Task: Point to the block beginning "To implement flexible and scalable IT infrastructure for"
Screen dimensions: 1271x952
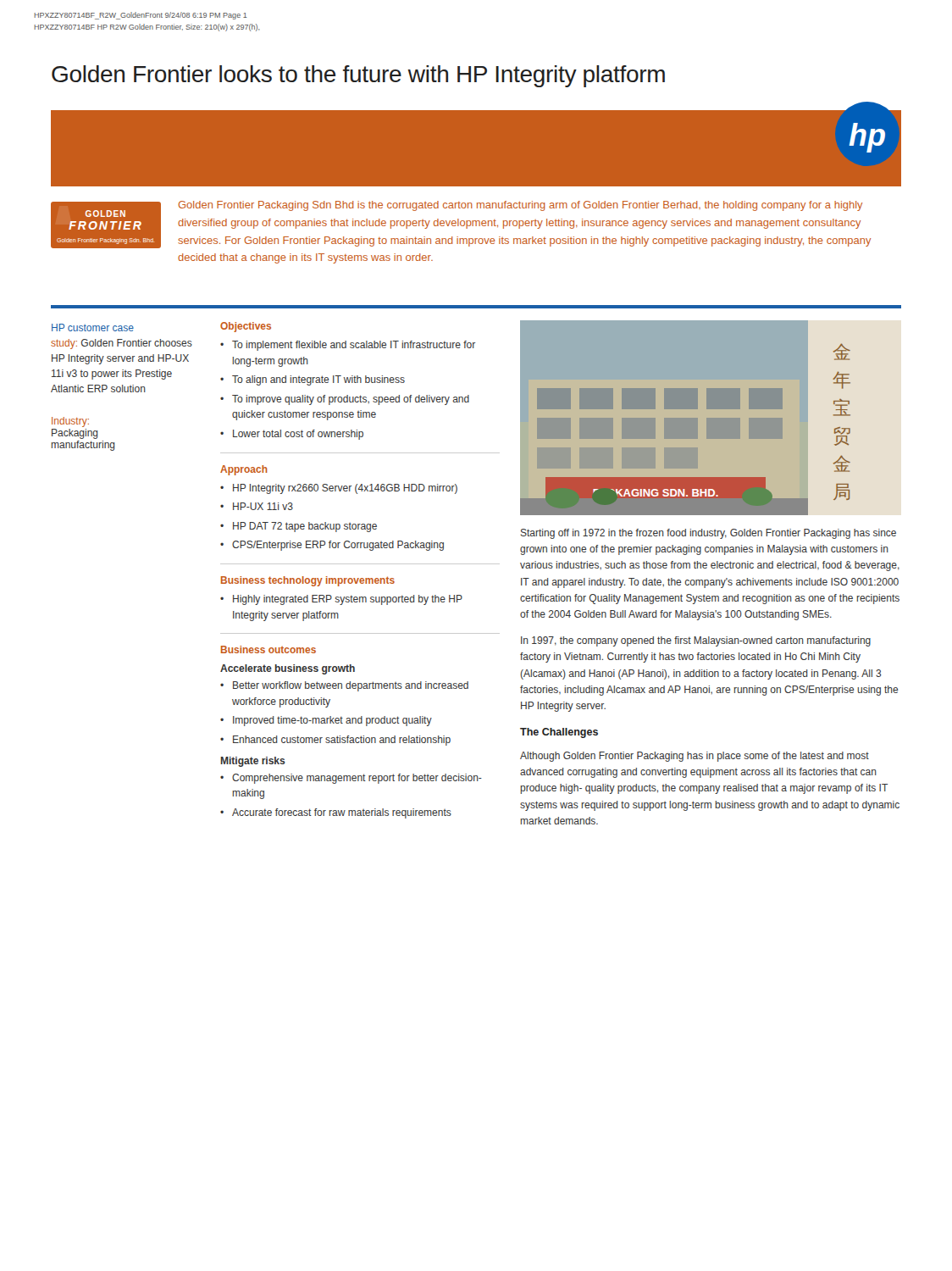Action: (354, 353)
